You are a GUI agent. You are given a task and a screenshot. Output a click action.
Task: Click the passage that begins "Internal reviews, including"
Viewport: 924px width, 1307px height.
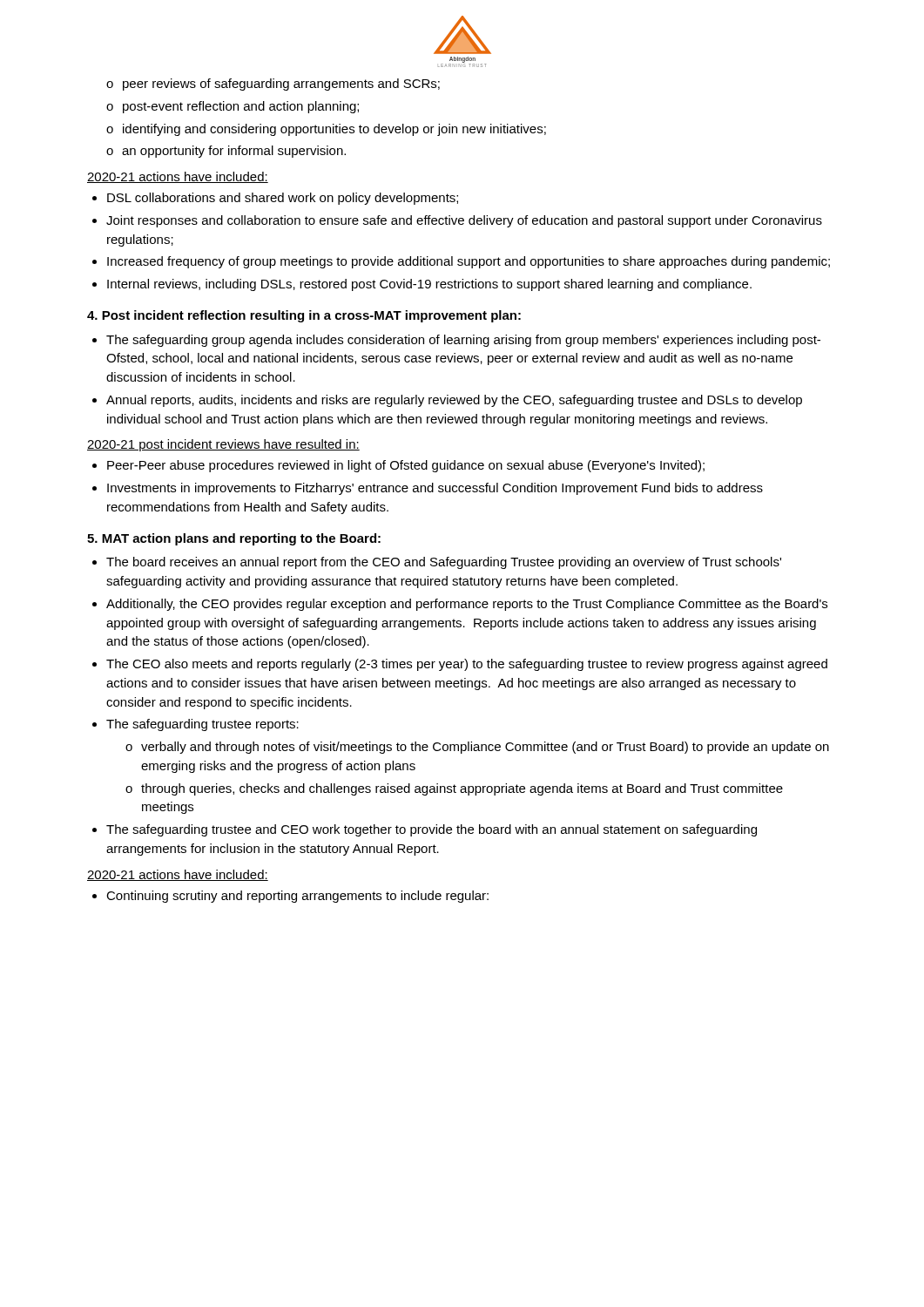pos(429,284)
